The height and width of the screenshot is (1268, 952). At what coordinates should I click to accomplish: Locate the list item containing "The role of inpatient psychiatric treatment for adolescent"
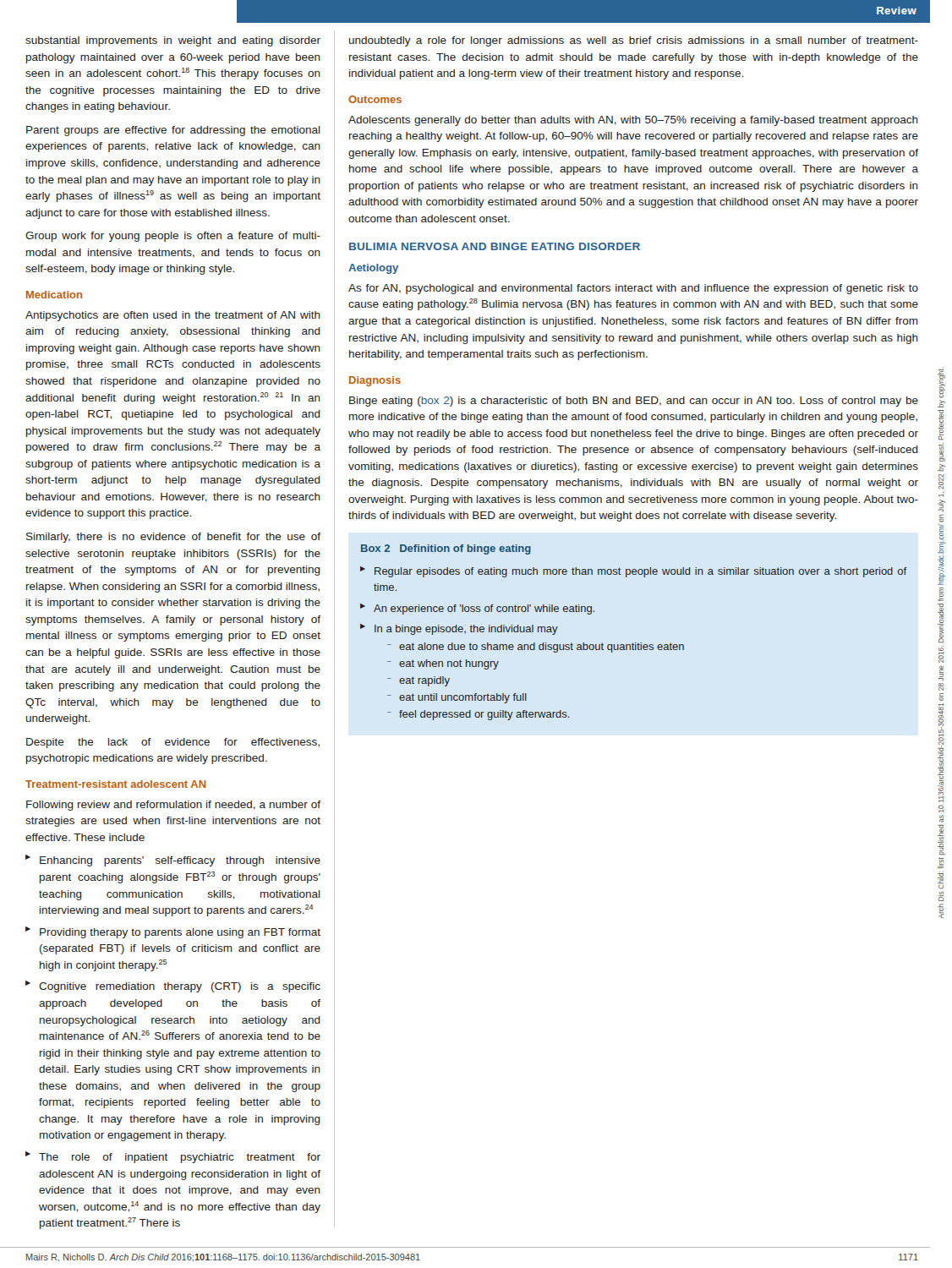[x=180, y=1190]
